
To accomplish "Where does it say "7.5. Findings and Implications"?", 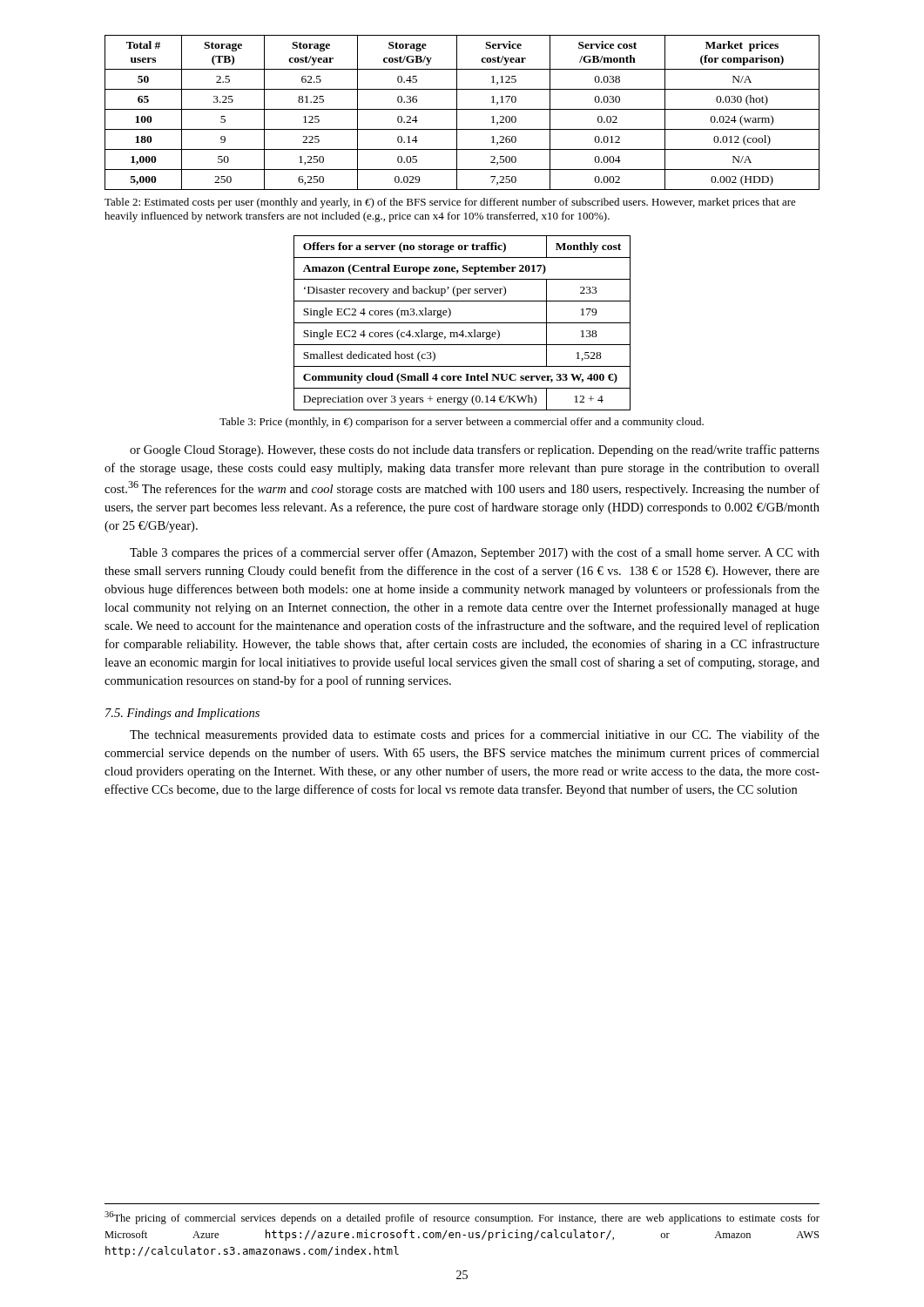I will [182, 713].
